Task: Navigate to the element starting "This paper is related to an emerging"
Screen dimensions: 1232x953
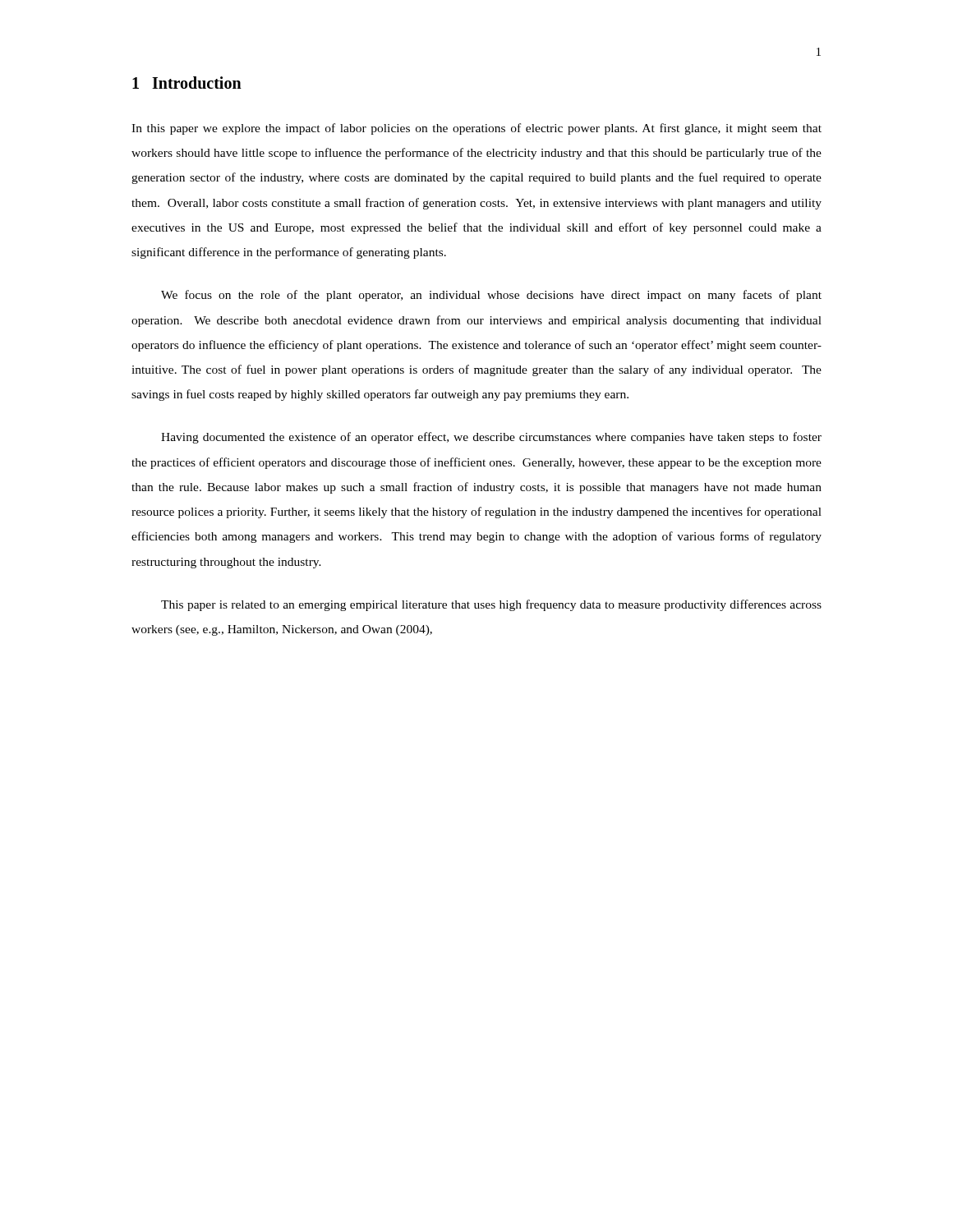Action: point(476,617)
